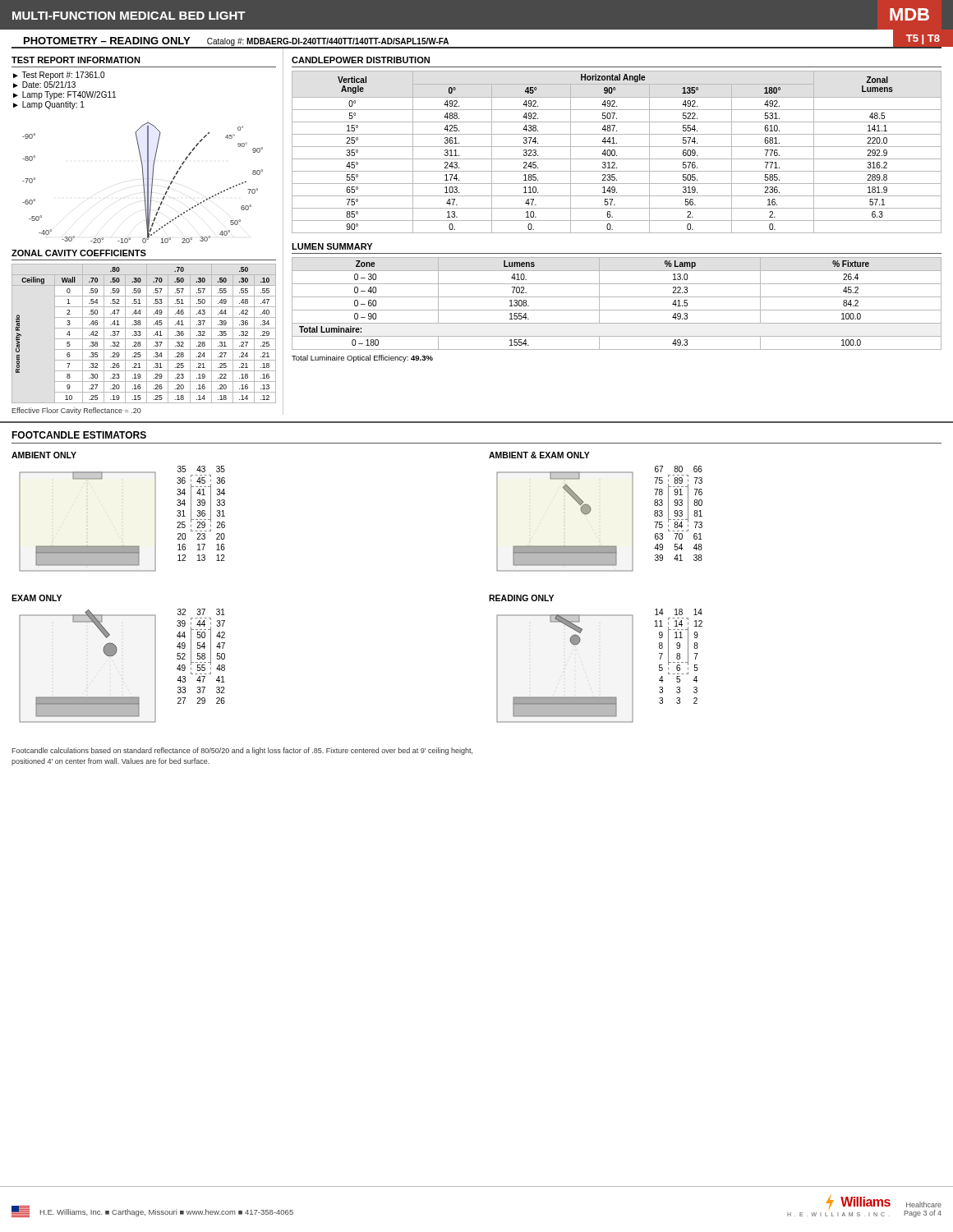Point to the passage starting "LUMEN SUMMARY"

[x=332, y=246]
